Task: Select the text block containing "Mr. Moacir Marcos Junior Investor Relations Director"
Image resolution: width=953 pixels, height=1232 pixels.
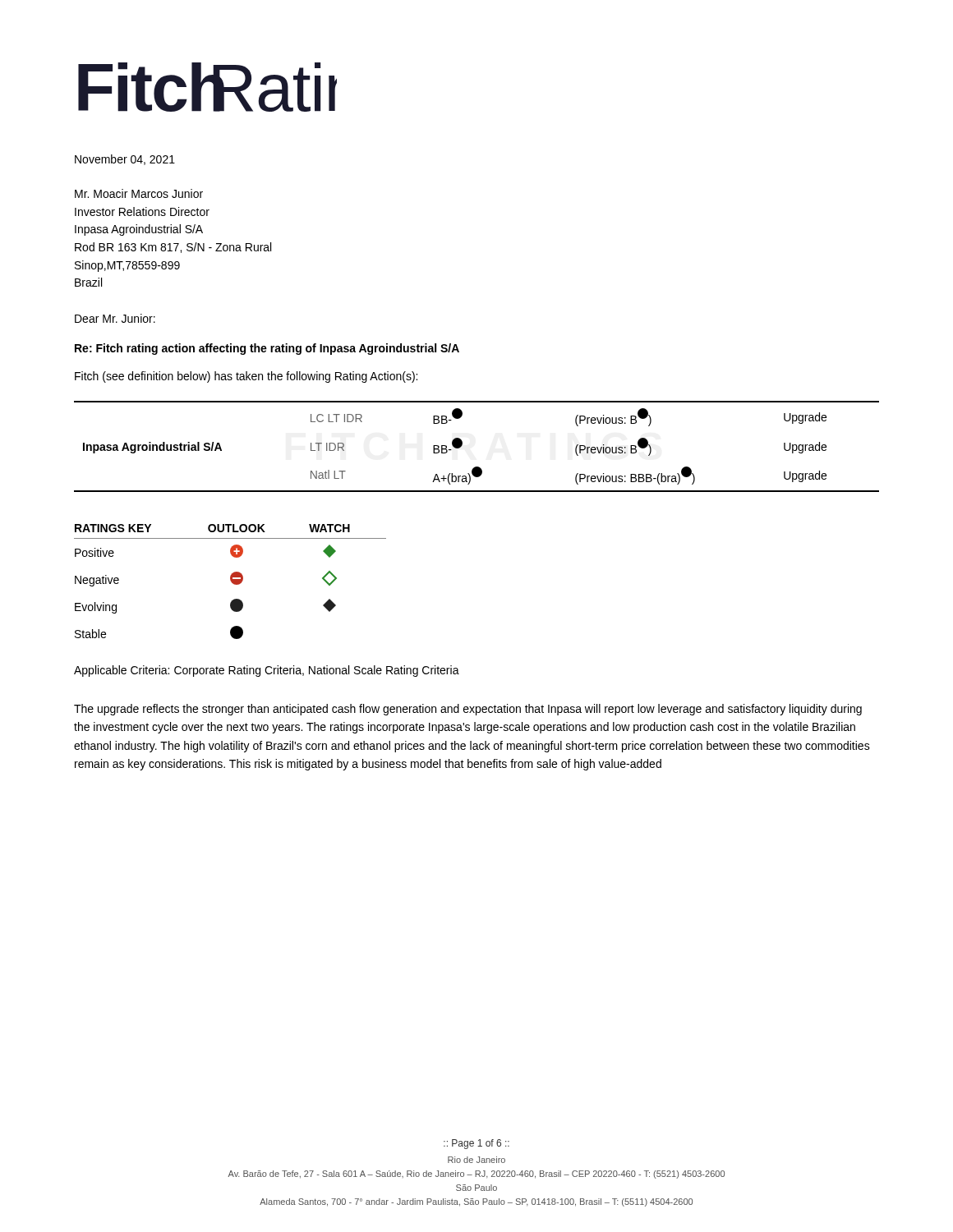Action: [173, 238]
